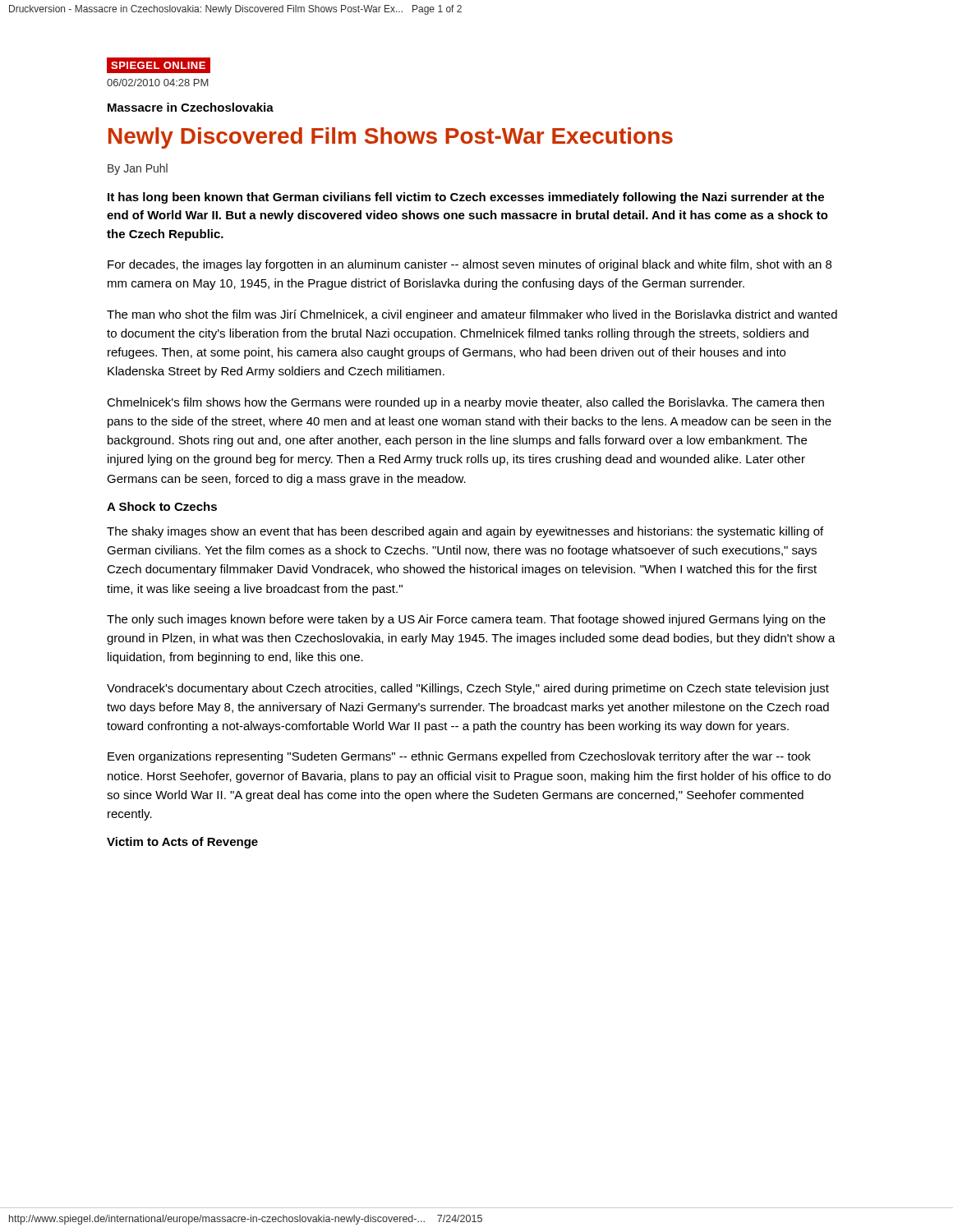953x1232 pixels.
Task: Locate the text "A Shock to Czechs"
Action: coord(162,506)
